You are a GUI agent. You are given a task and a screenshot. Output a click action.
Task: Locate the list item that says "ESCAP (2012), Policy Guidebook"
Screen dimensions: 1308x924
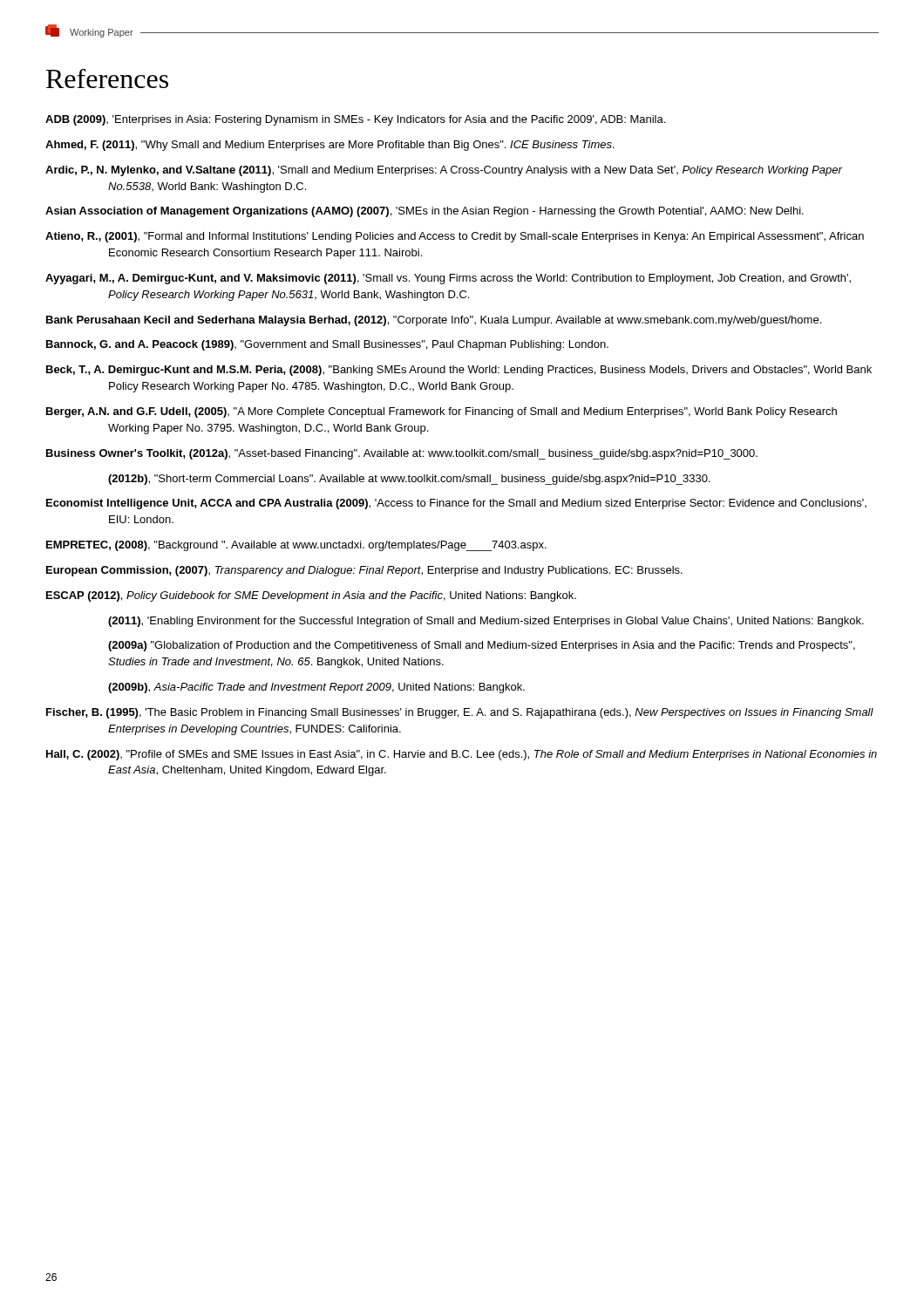click(311, 595)
